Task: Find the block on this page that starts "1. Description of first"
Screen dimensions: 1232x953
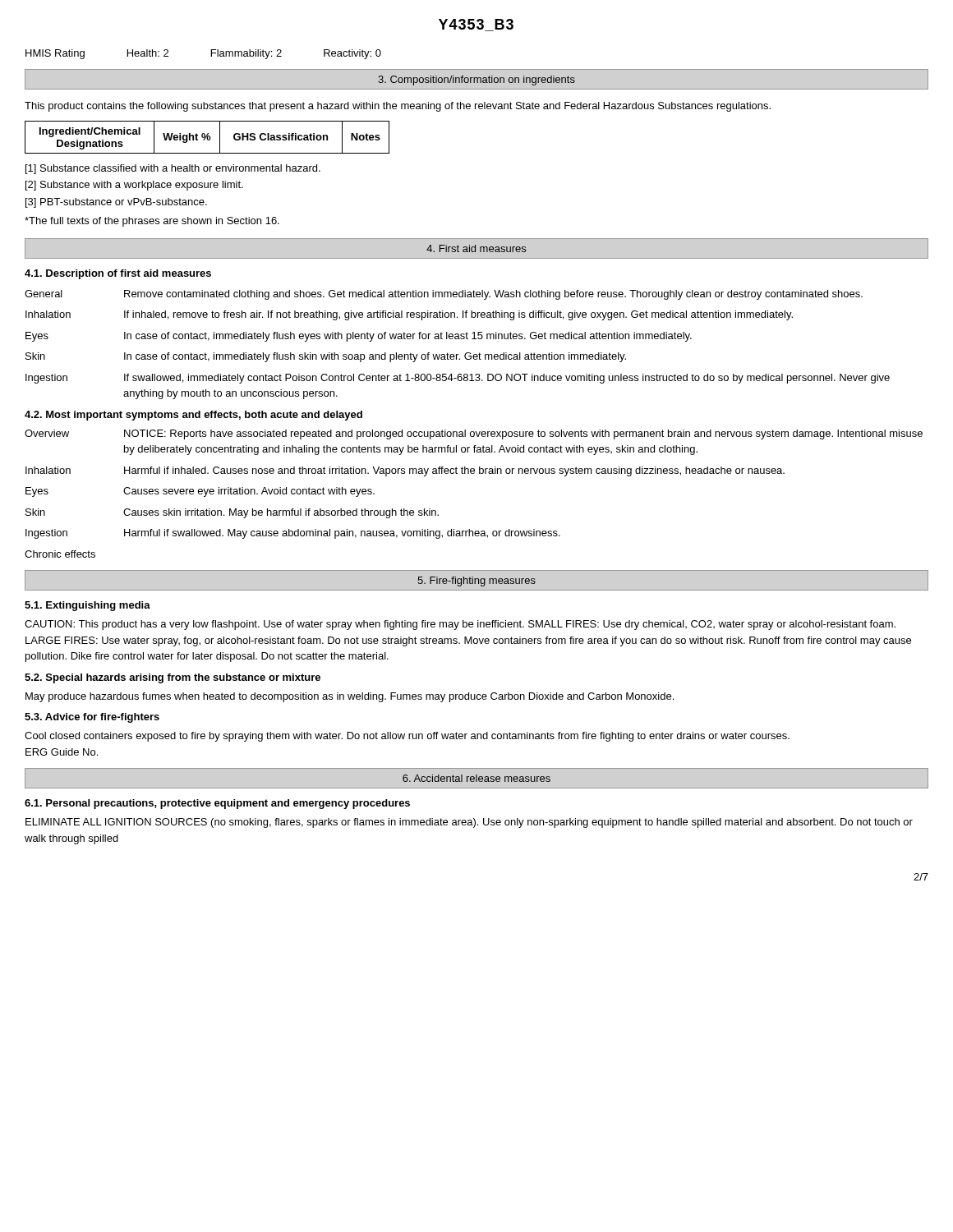Action: [x=118, y=273]
